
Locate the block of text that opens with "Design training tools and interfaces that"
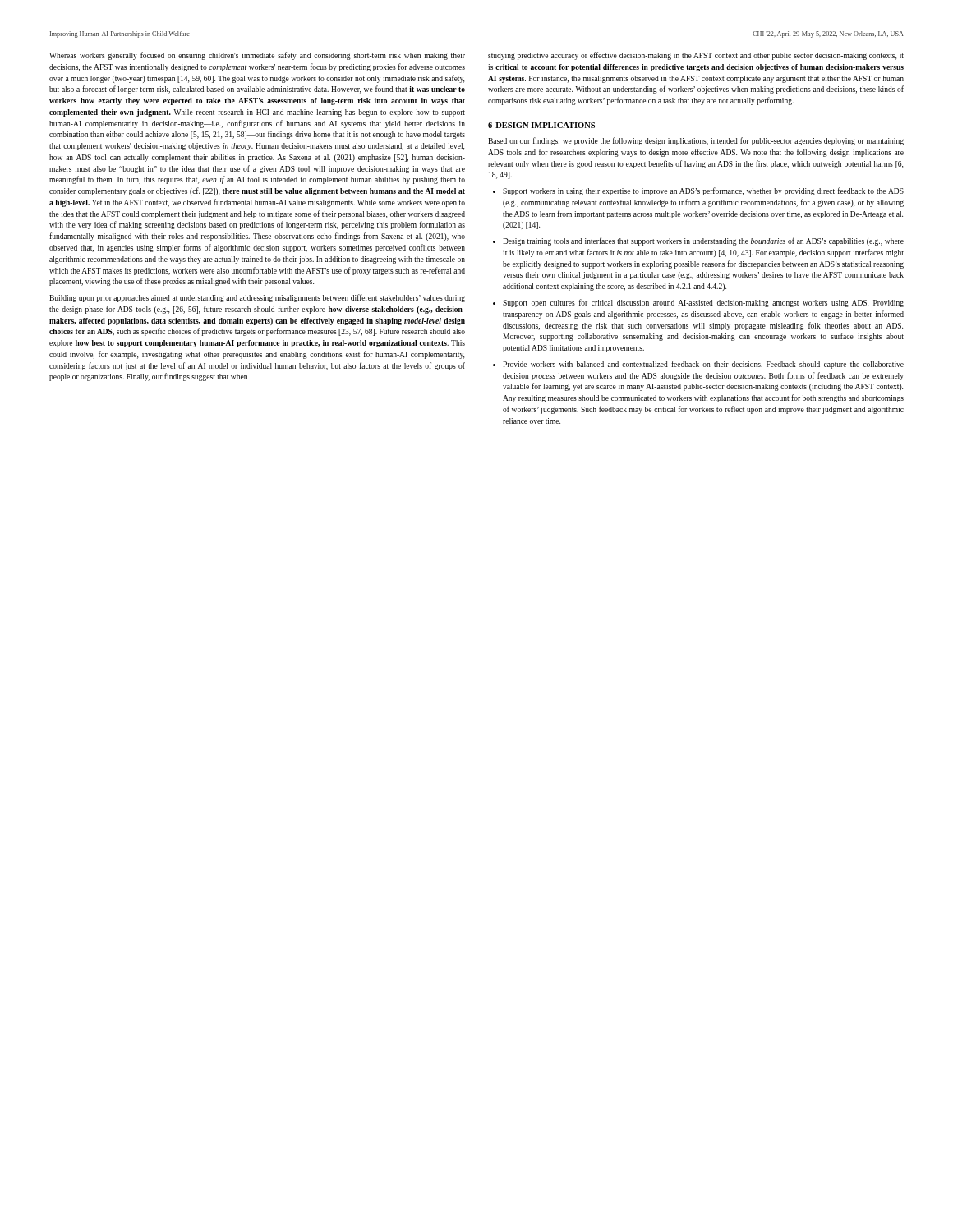(703, 264)
